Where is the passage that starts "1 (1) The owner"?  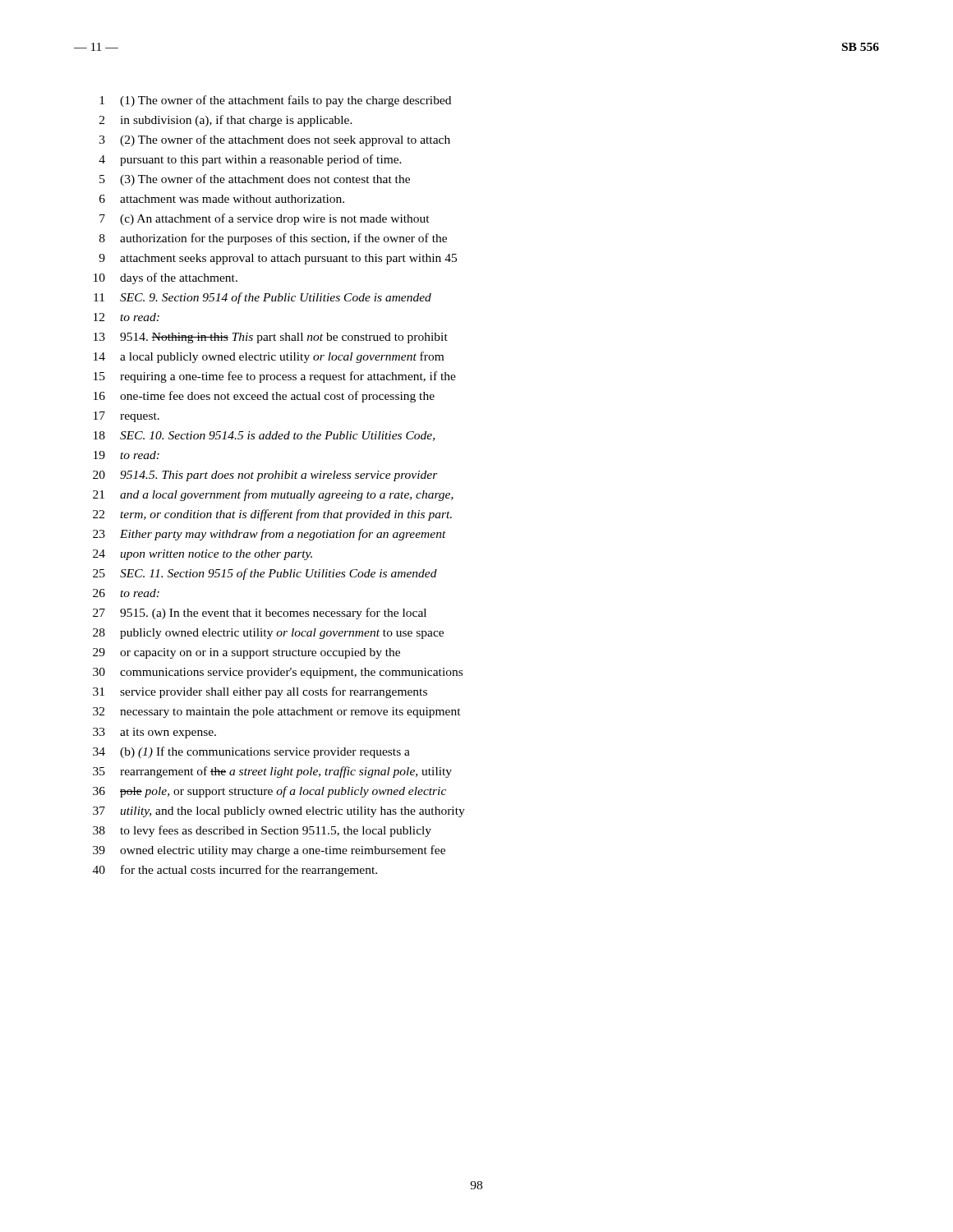click(x=275, y=101)
